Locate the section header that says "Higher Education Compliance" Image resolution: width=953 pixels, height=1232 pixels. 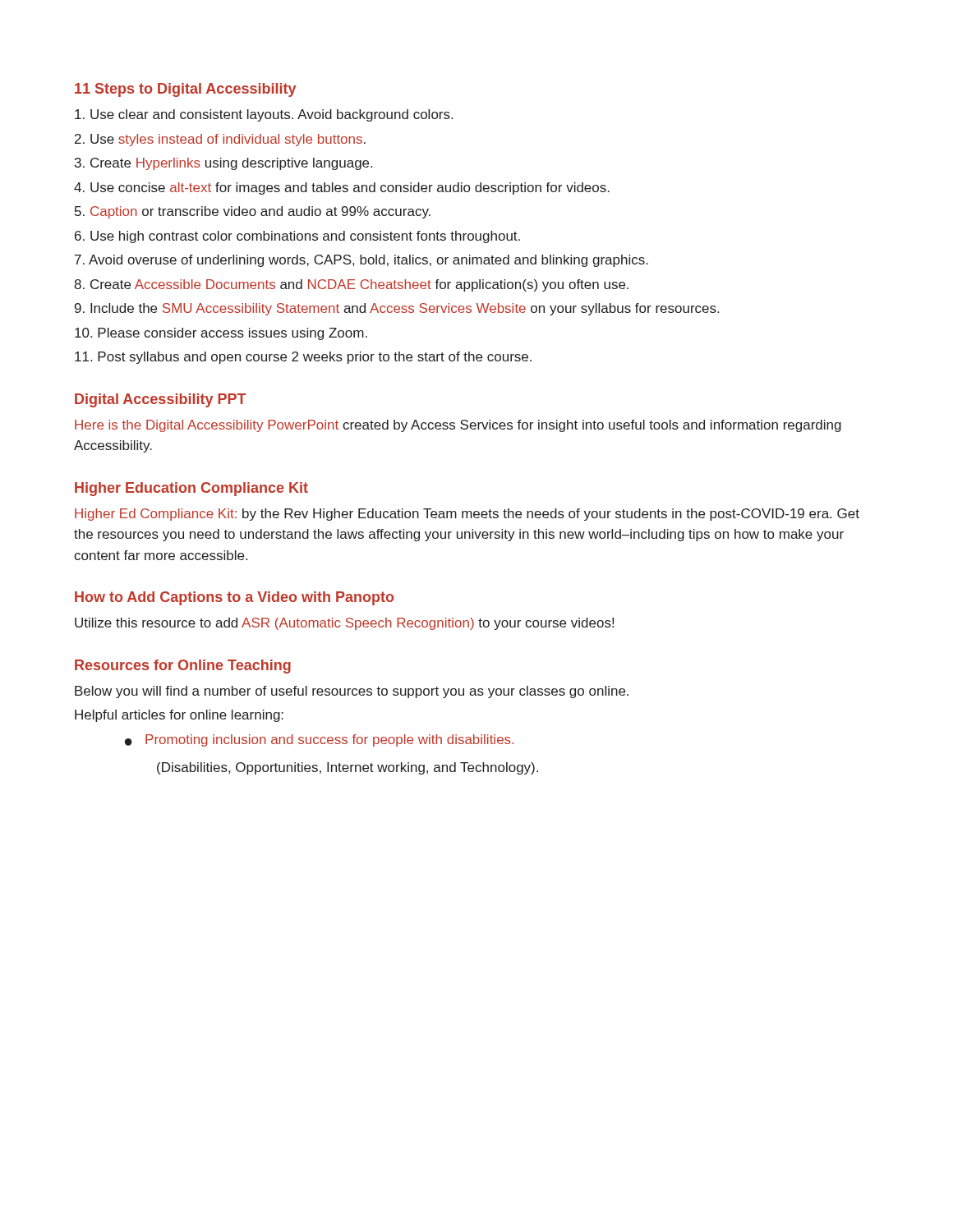(191, 487)
